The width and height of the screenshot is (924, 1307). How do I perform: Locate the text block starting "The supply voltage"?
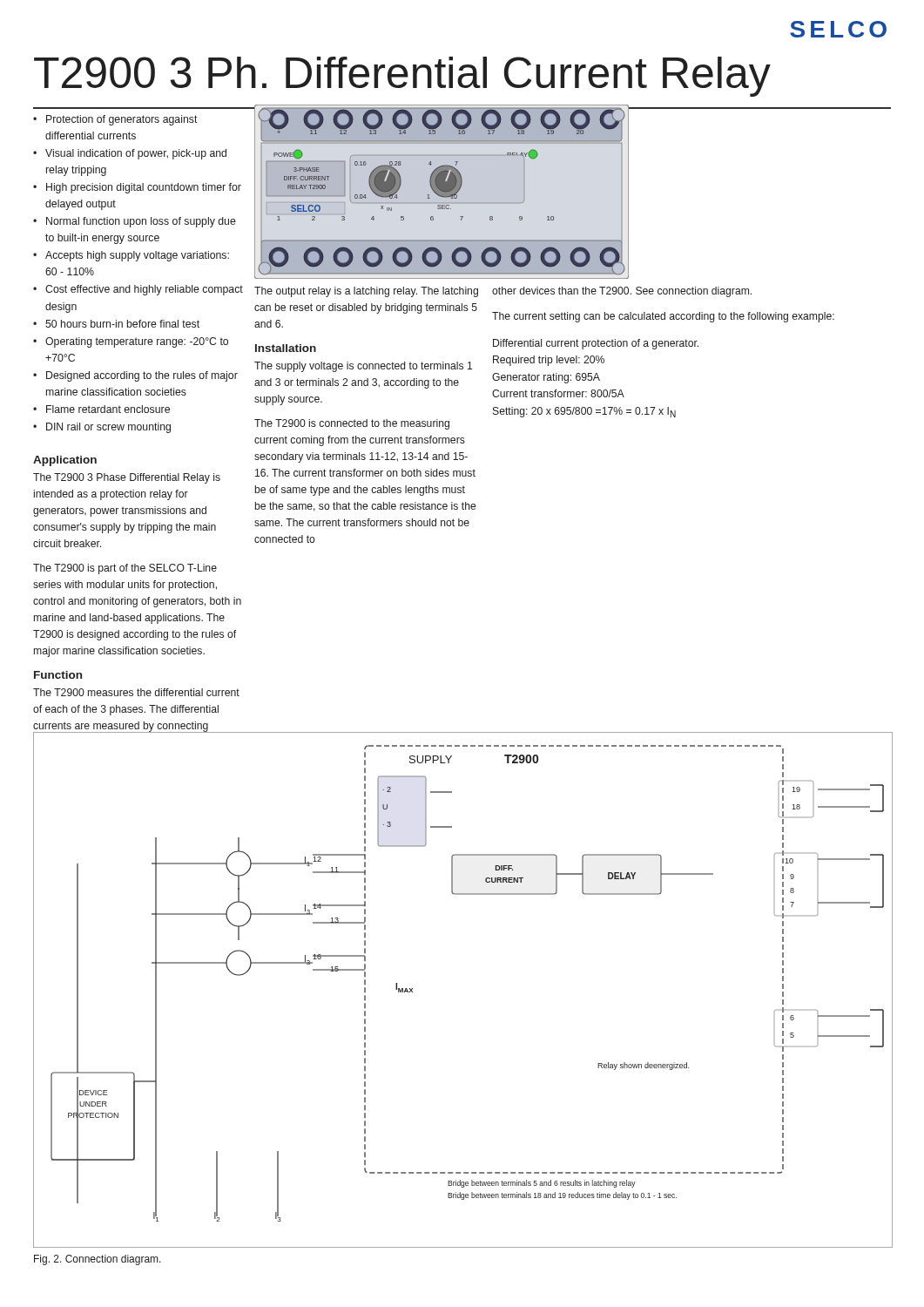click(x=363, y=382)
